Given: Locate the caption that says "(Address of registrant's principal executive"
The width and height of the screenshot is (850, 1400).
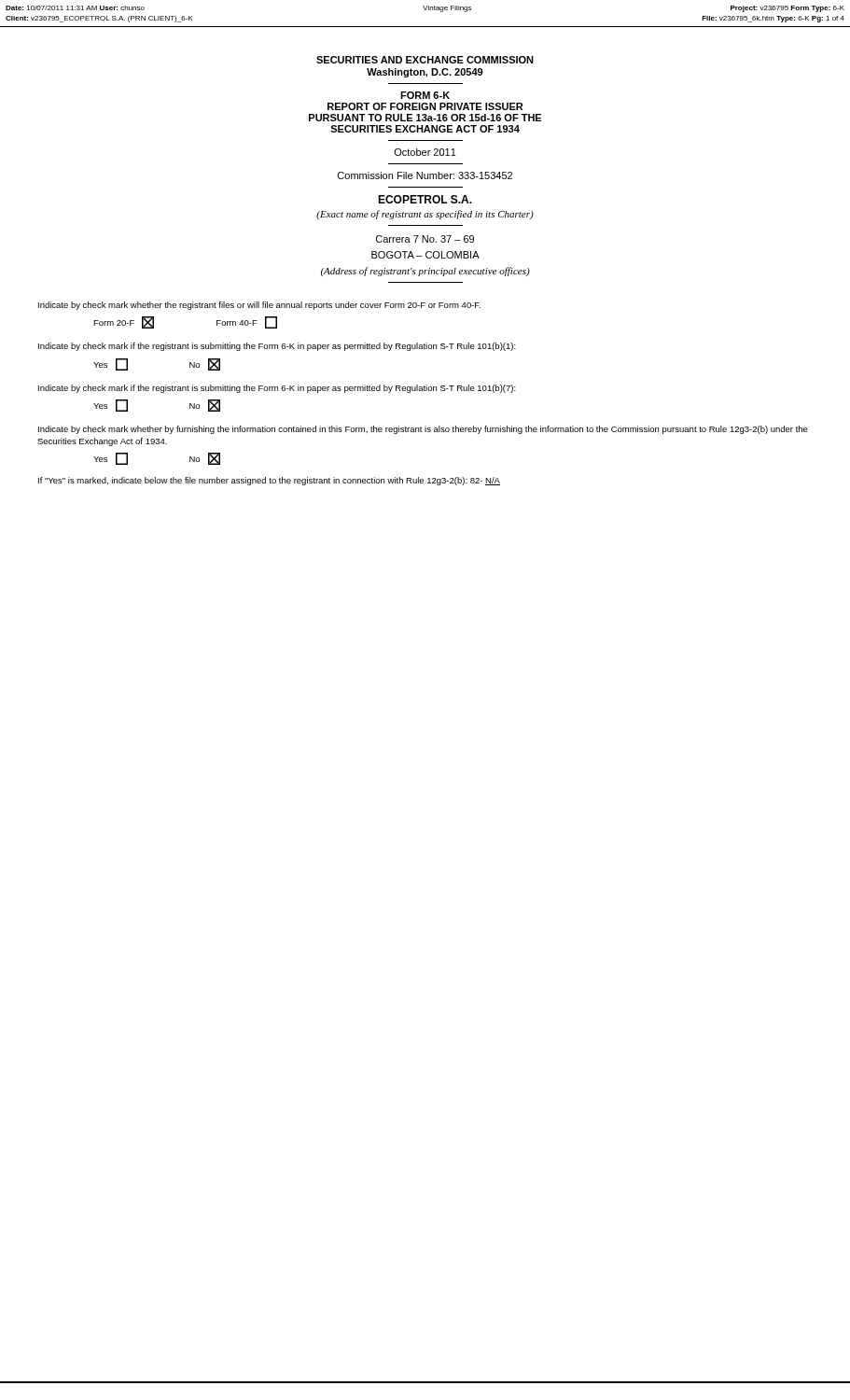Looking at the screenshot, I should pyautogui.click(x=425, y=271).
